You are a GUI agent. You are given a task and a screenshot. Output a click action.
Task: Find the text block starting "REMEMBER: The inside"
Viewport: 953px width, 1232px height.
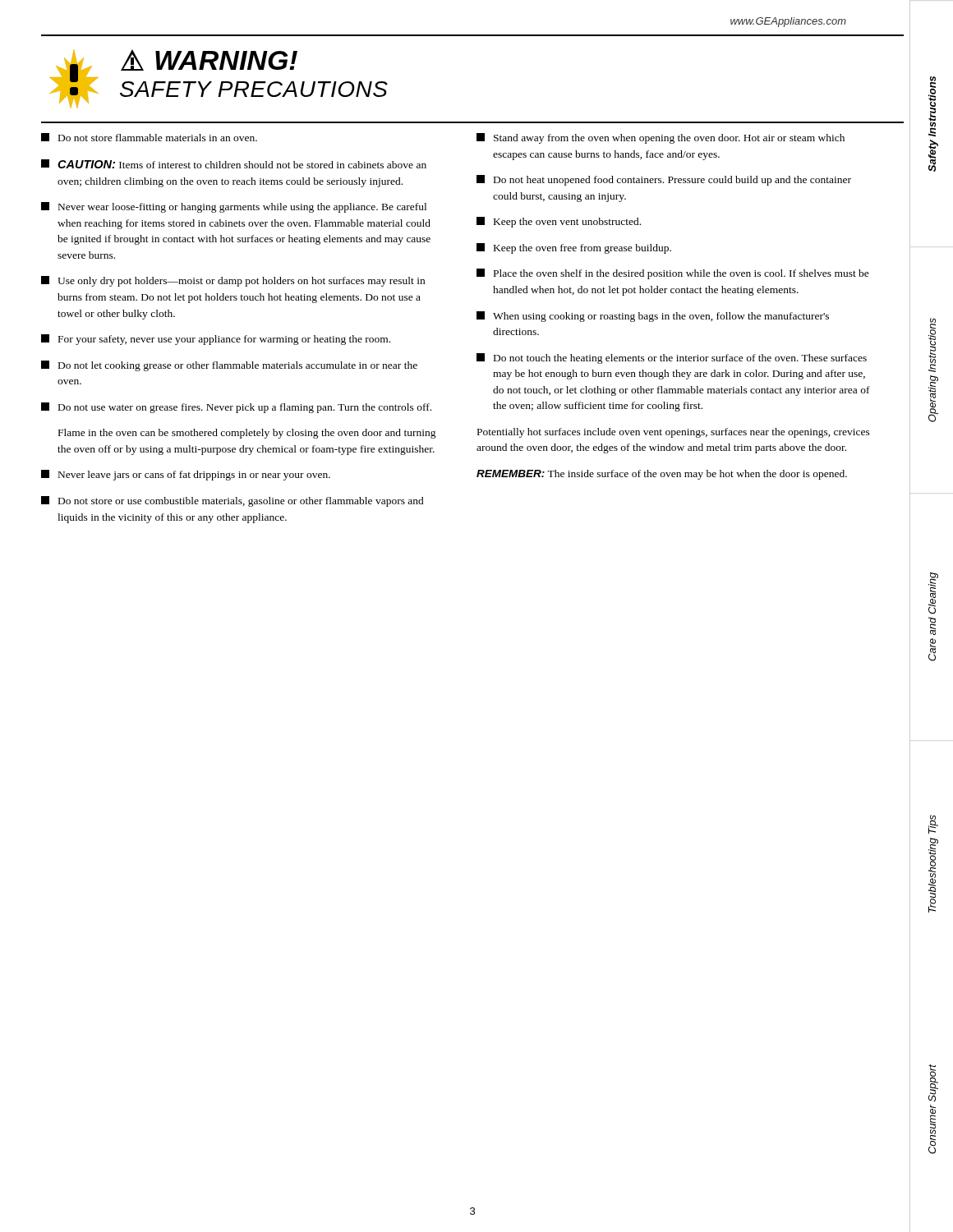[662, 473]
